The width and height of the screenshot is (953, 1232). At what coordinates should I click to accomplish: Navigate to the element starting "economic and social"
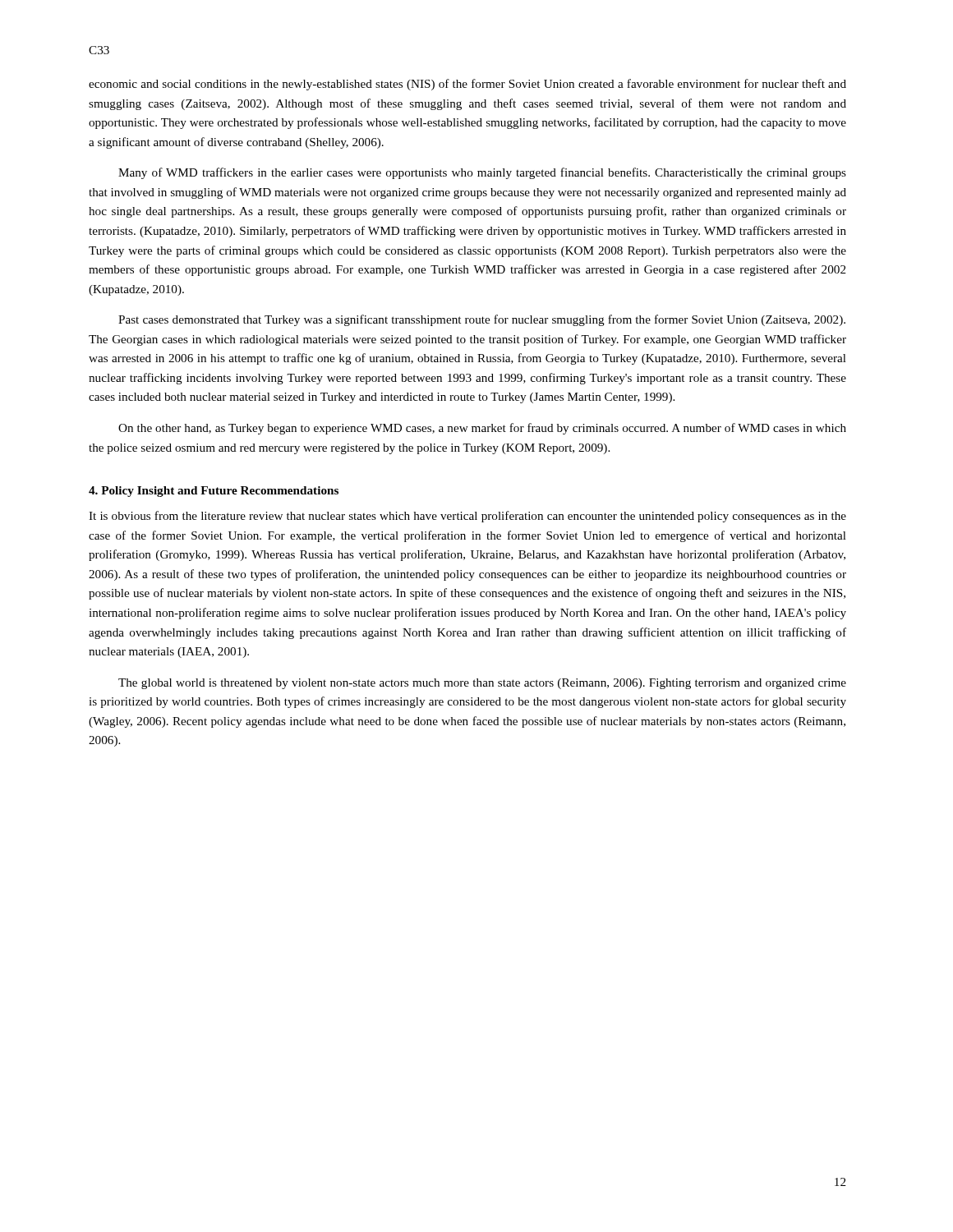point(467,113)
